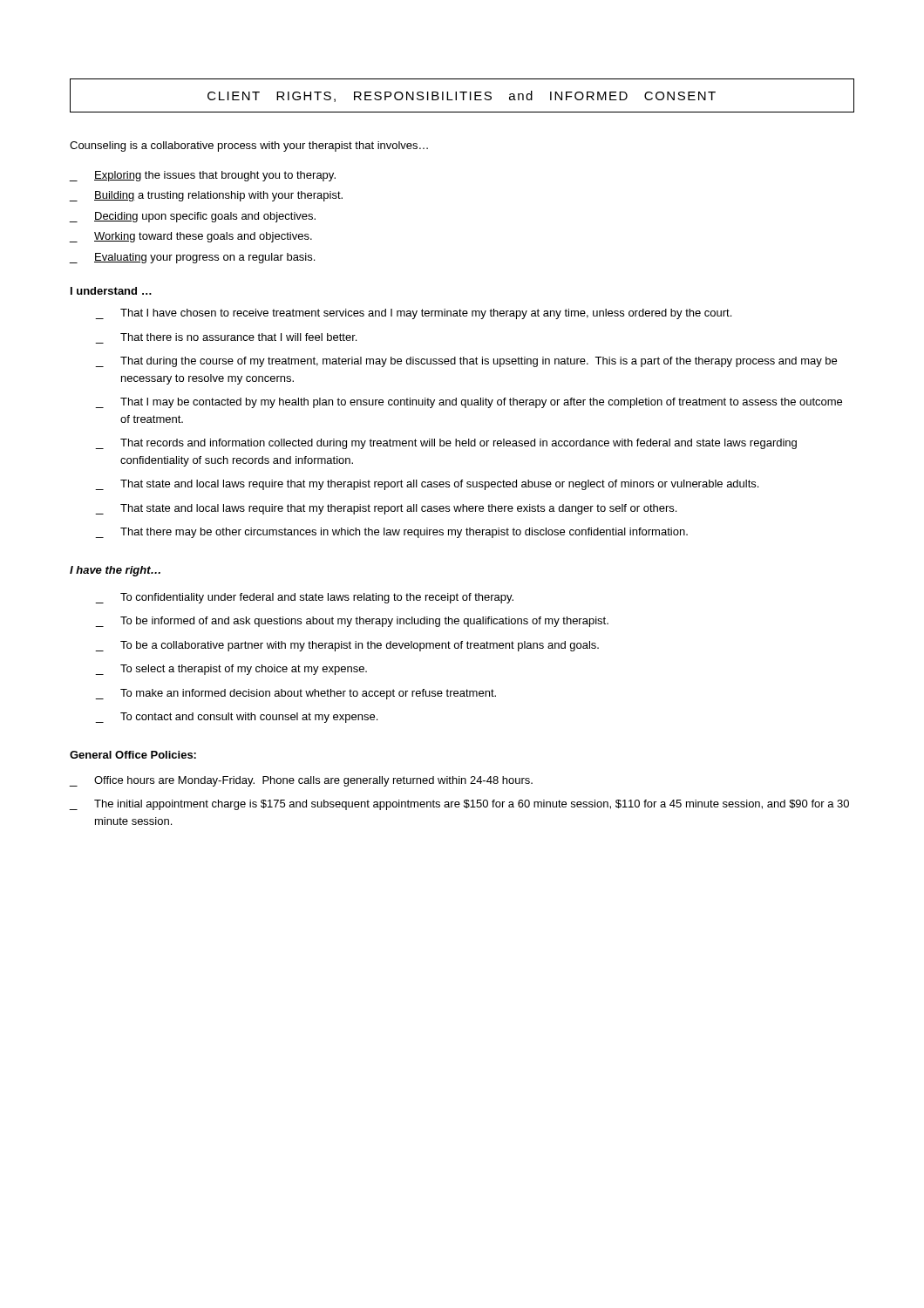Click on the block starting "_ To contact and consult with counsel"
The width and height of the screenshot is (924, 1308).
point(237,718)
